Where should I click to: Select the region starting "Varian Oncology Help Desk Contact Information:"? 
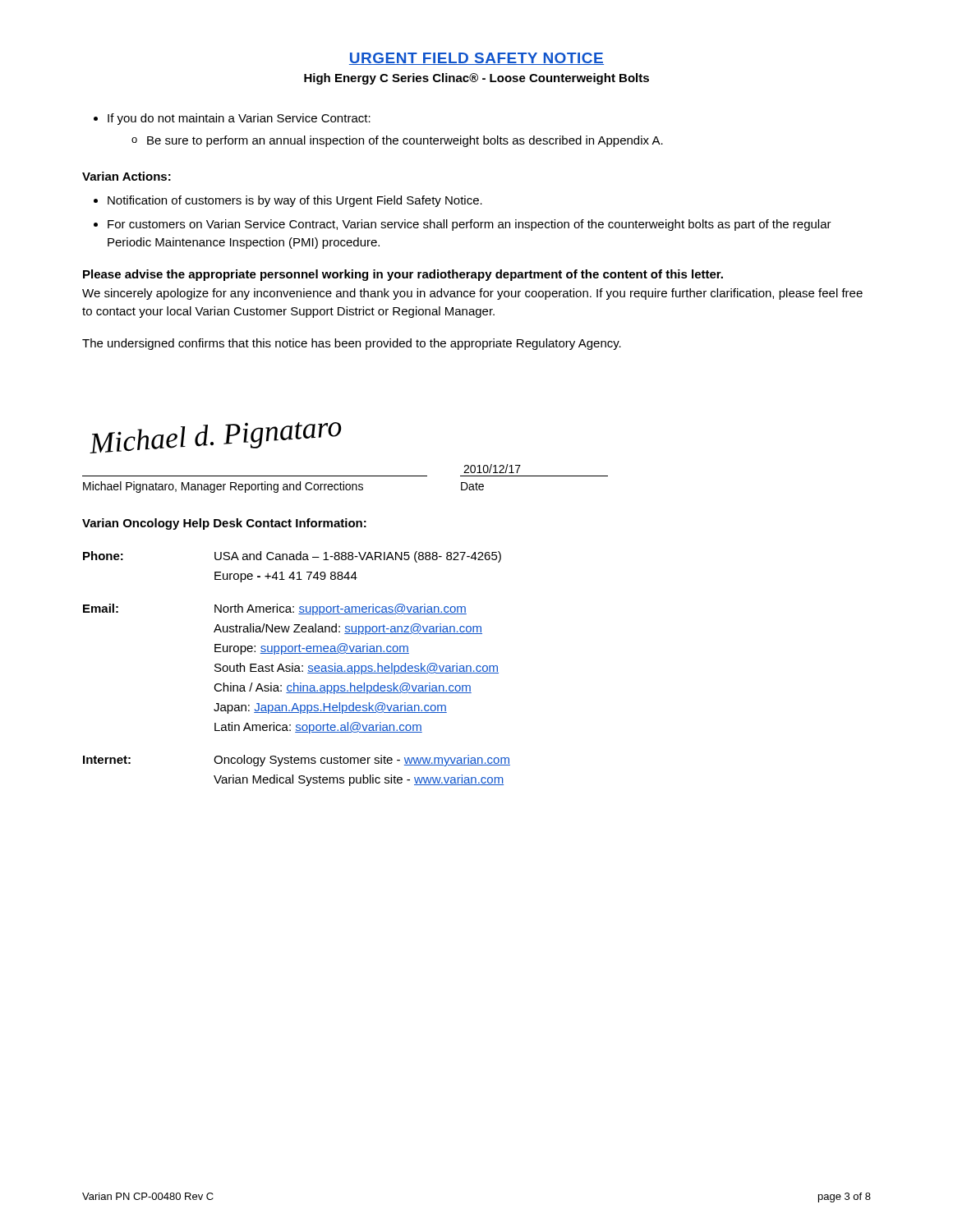pyautogui.click(x=225, y=523)
